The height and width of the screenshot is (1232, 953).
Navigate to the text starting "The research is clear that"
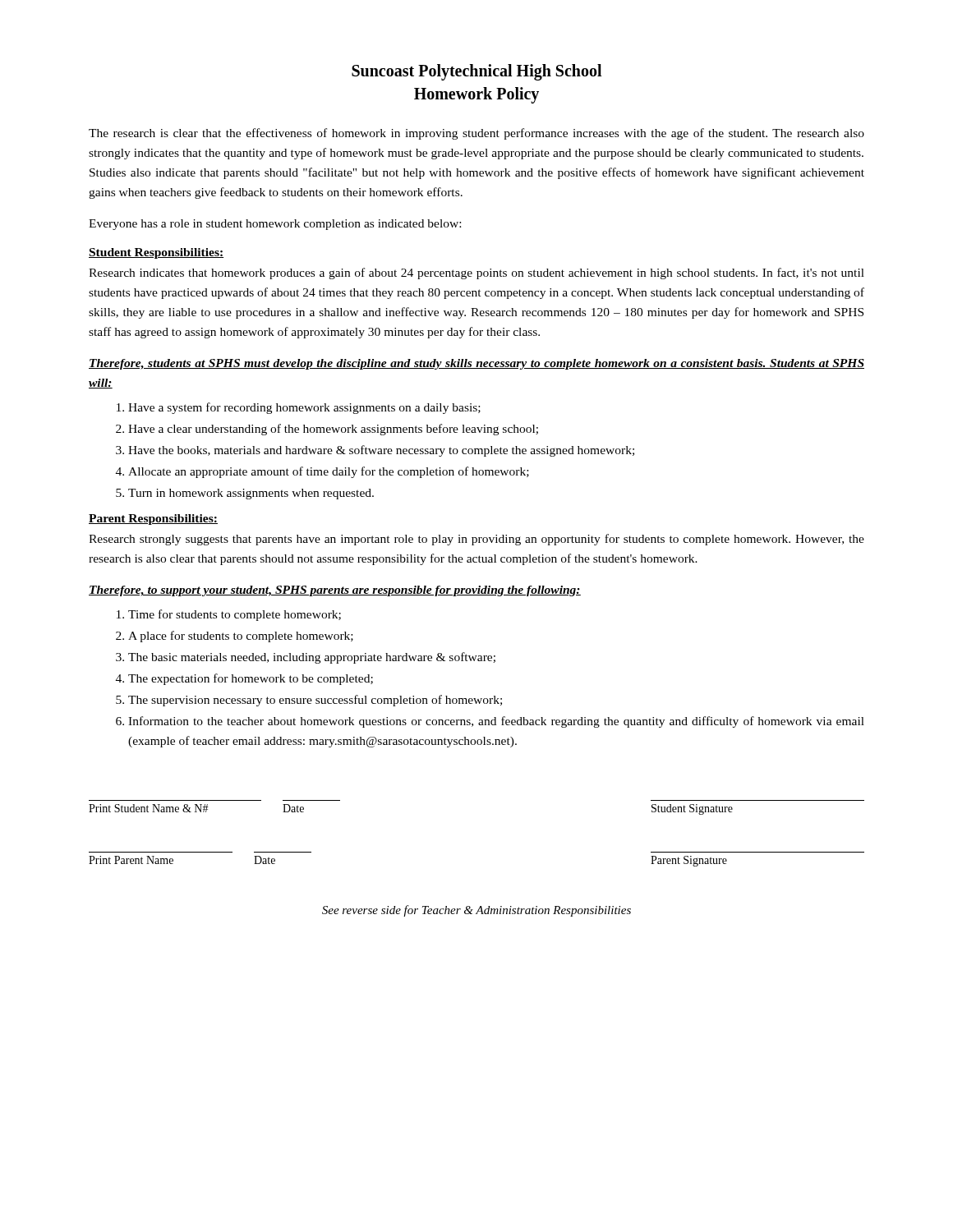[476, 162]
